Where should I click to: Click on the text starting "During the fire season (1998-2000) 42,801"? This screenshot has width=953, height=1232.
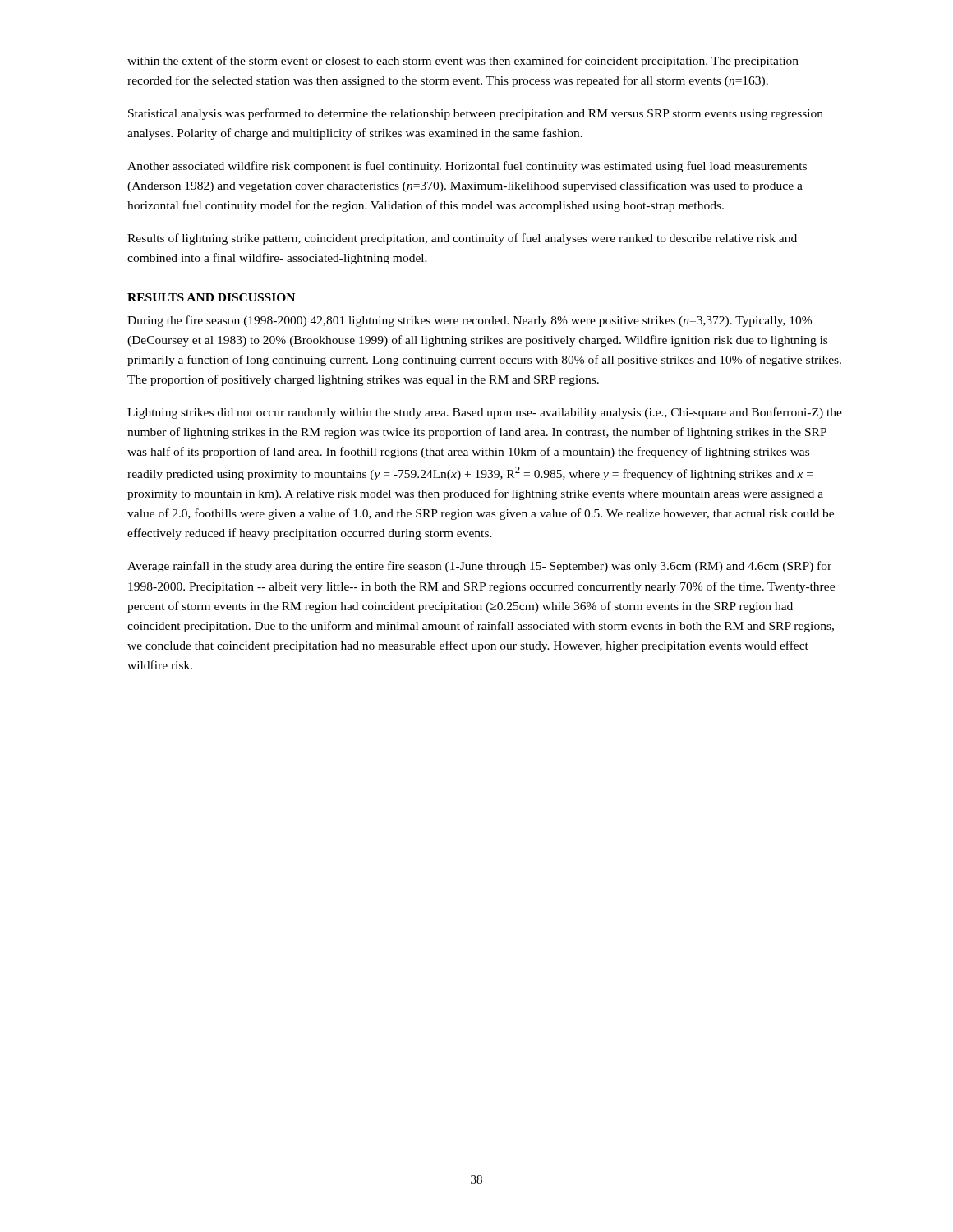pos(485,350)
